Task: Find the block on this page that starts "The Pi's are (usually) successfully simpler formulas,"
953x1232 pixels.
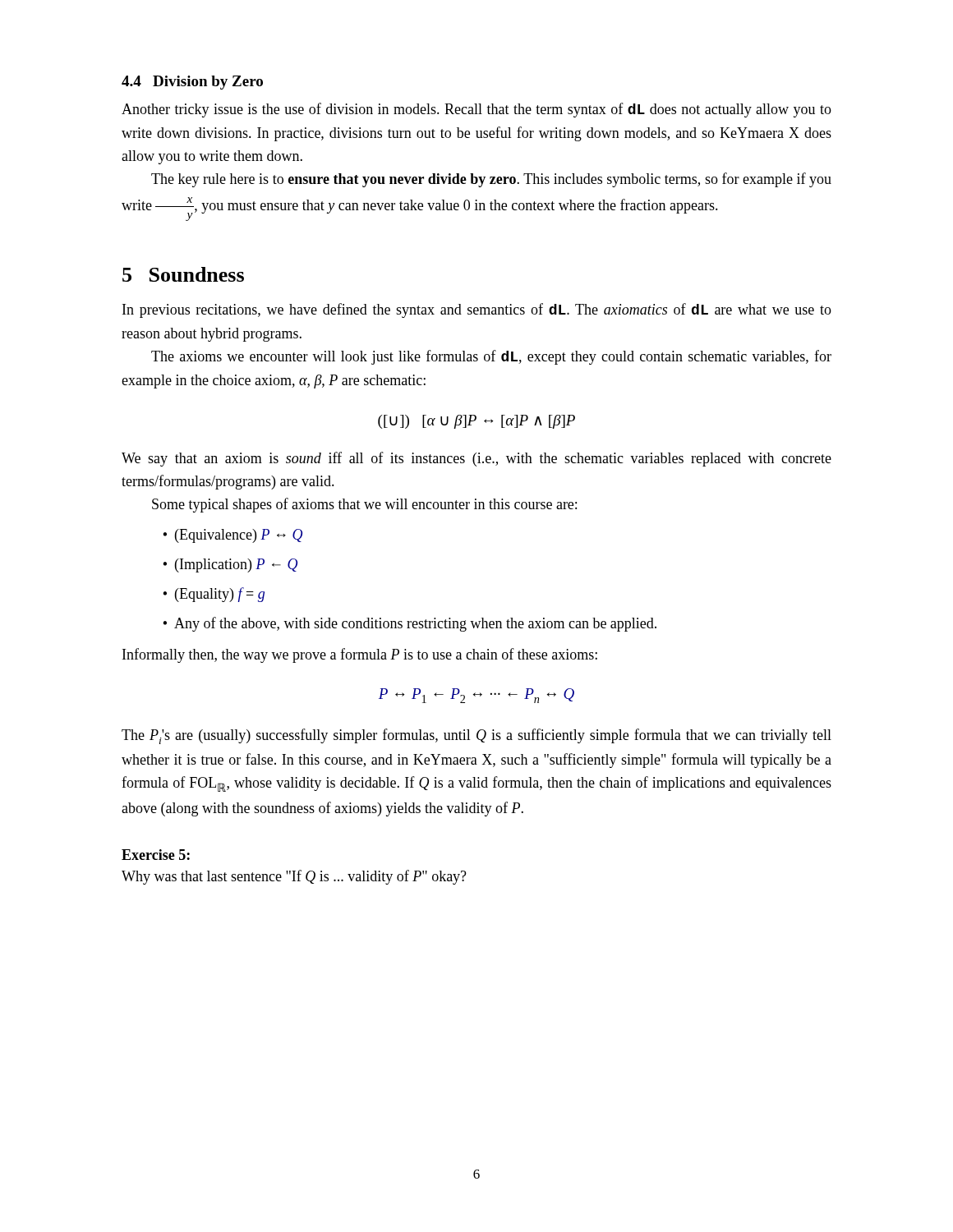Action: pos(476,772)
